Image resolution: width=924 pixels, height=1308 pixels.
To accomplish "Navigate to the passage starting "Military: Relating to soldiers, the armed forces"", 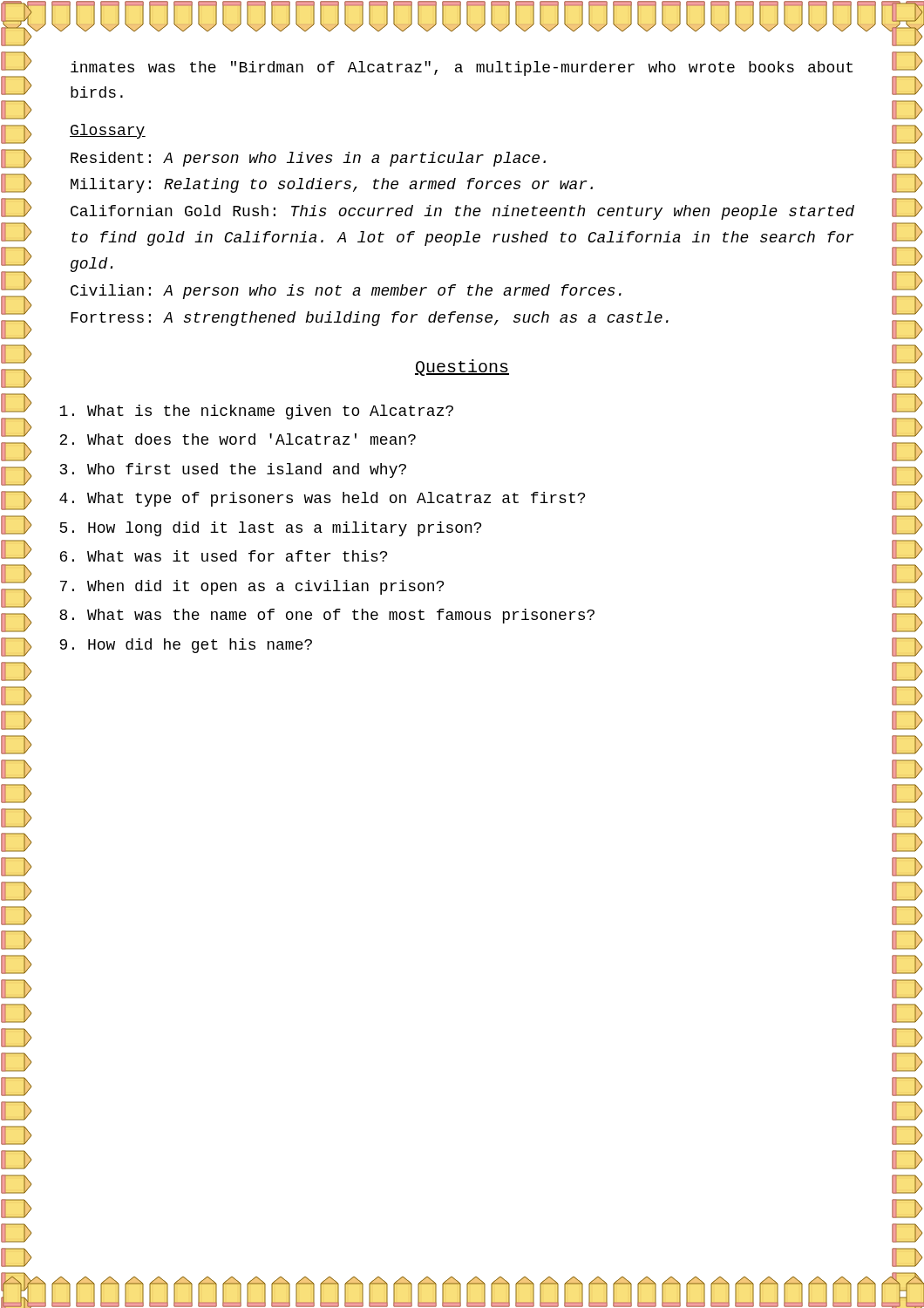I will 333,185.
